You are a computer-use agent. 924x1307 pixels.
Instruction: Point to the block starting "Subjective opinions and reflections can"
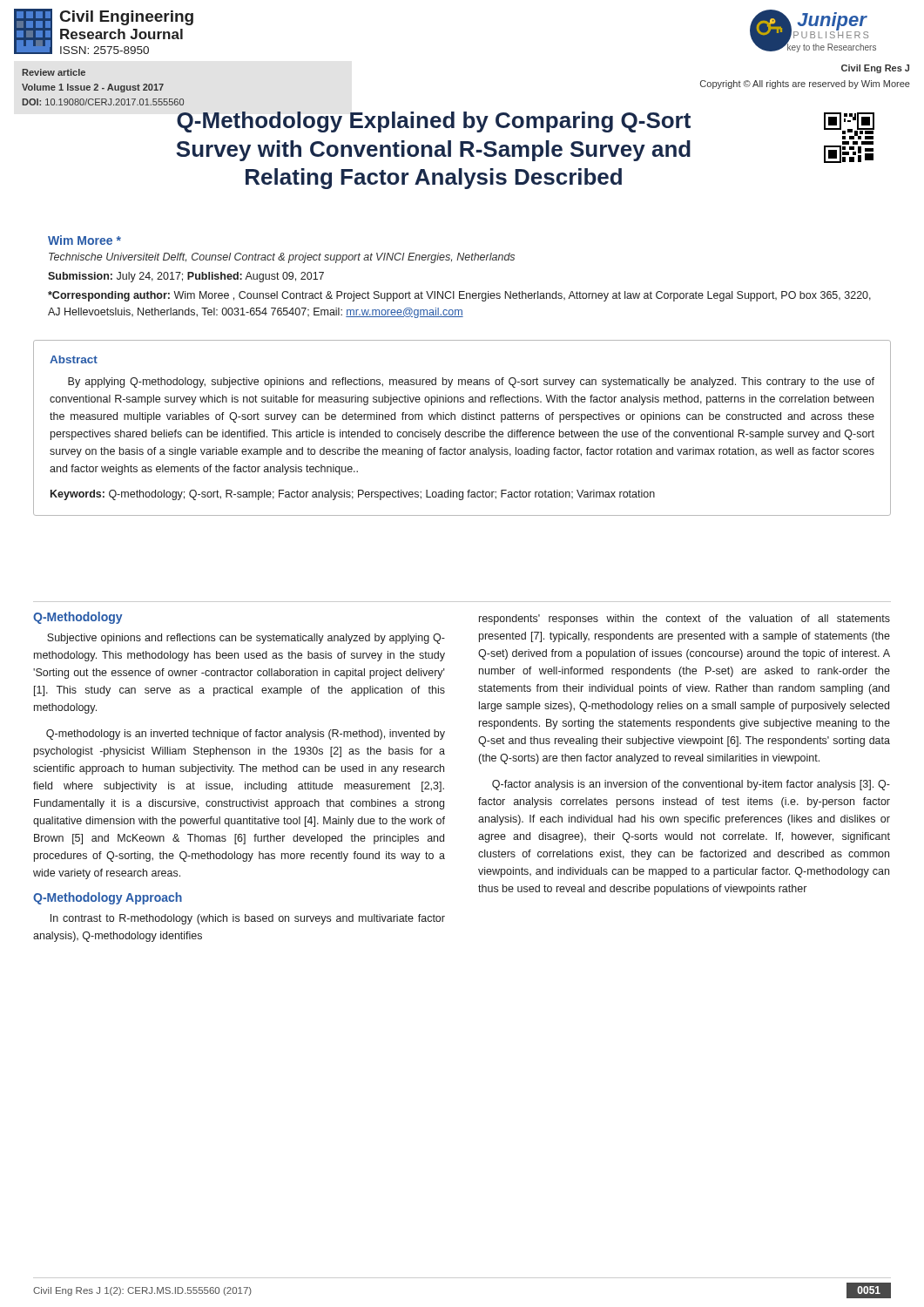239,673
